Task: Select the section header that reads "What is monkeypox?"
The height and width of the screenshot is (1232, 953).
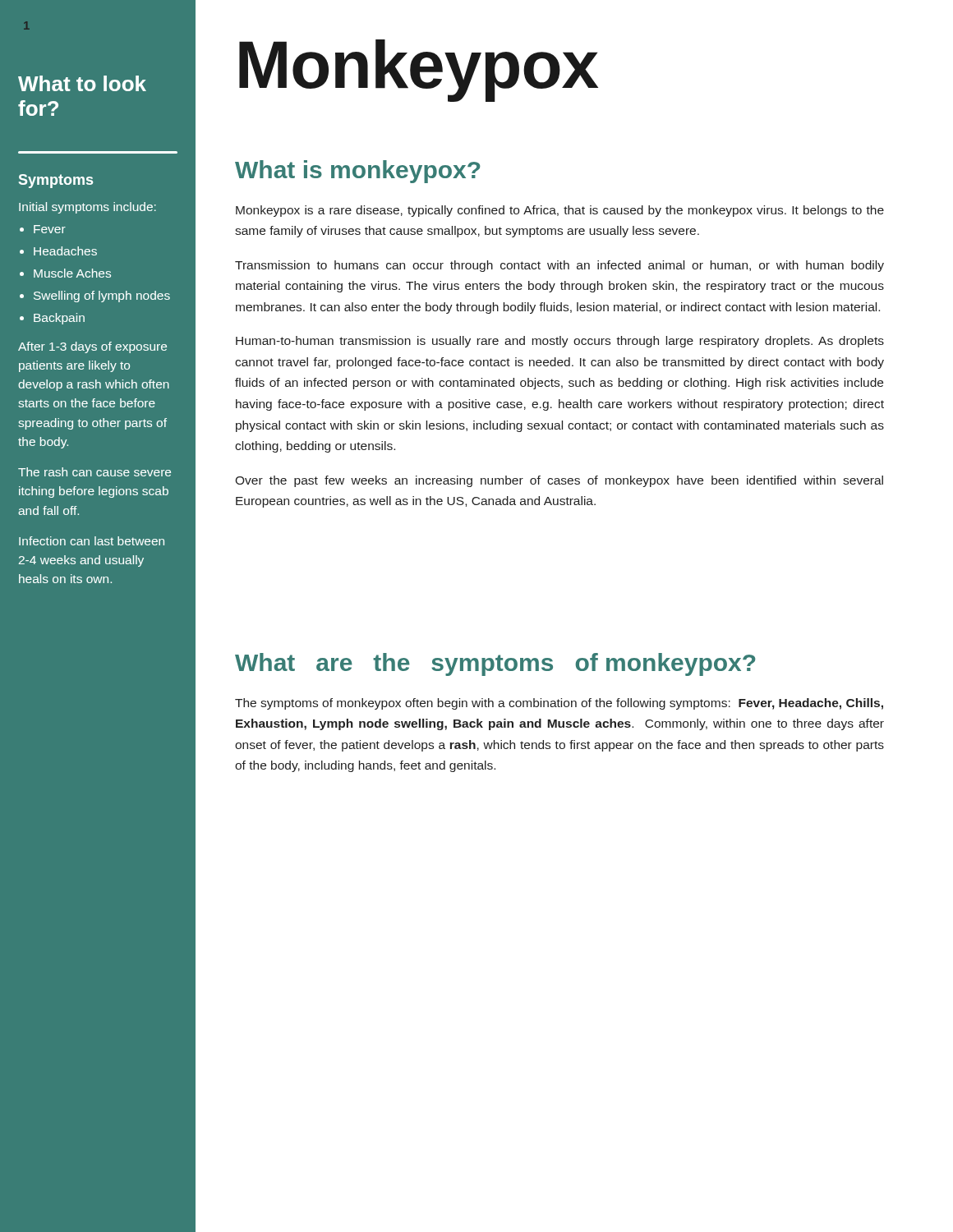Action: 358,170
